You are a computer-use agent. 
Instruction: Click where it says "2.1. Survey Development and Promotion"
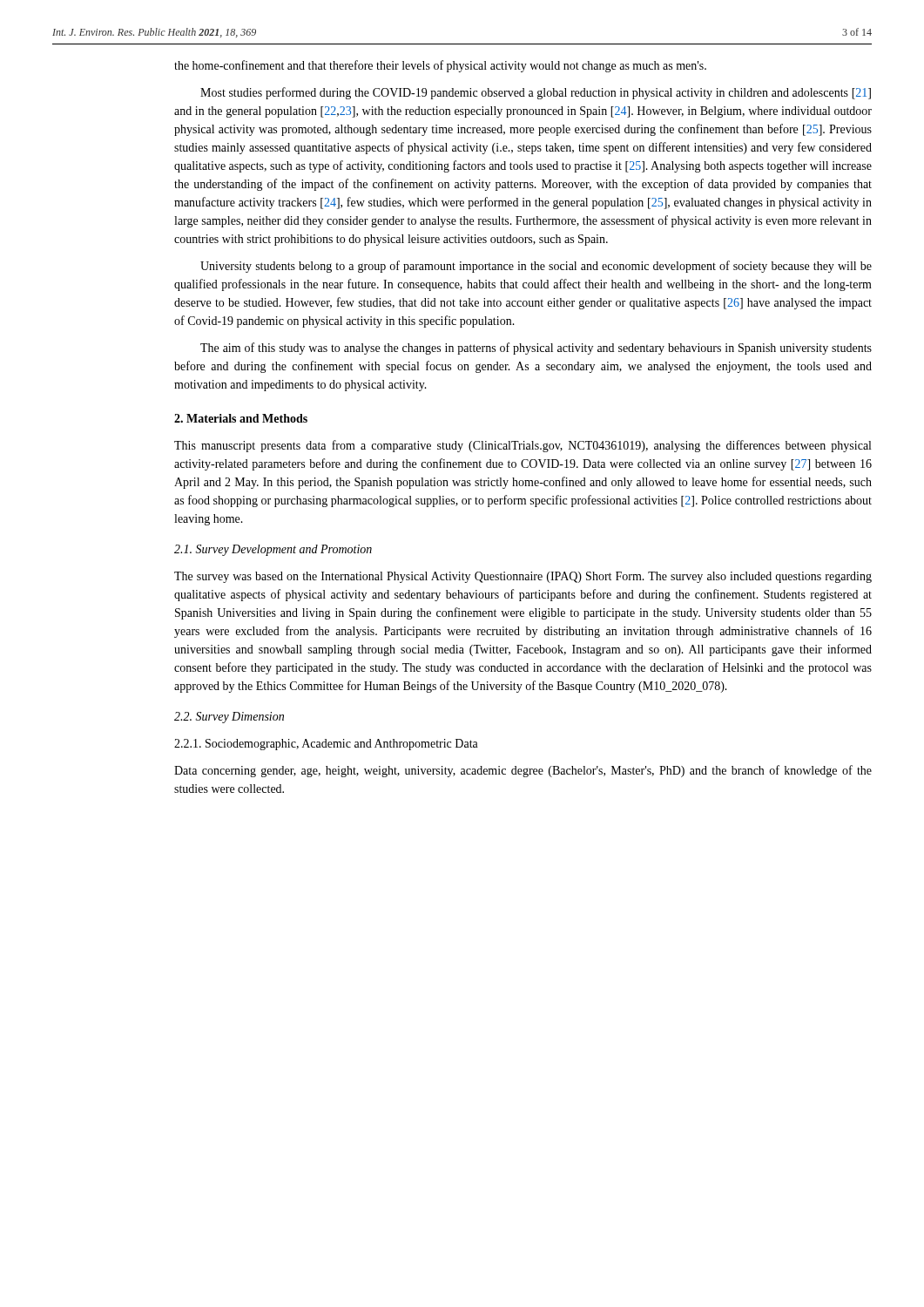point(273,550)
